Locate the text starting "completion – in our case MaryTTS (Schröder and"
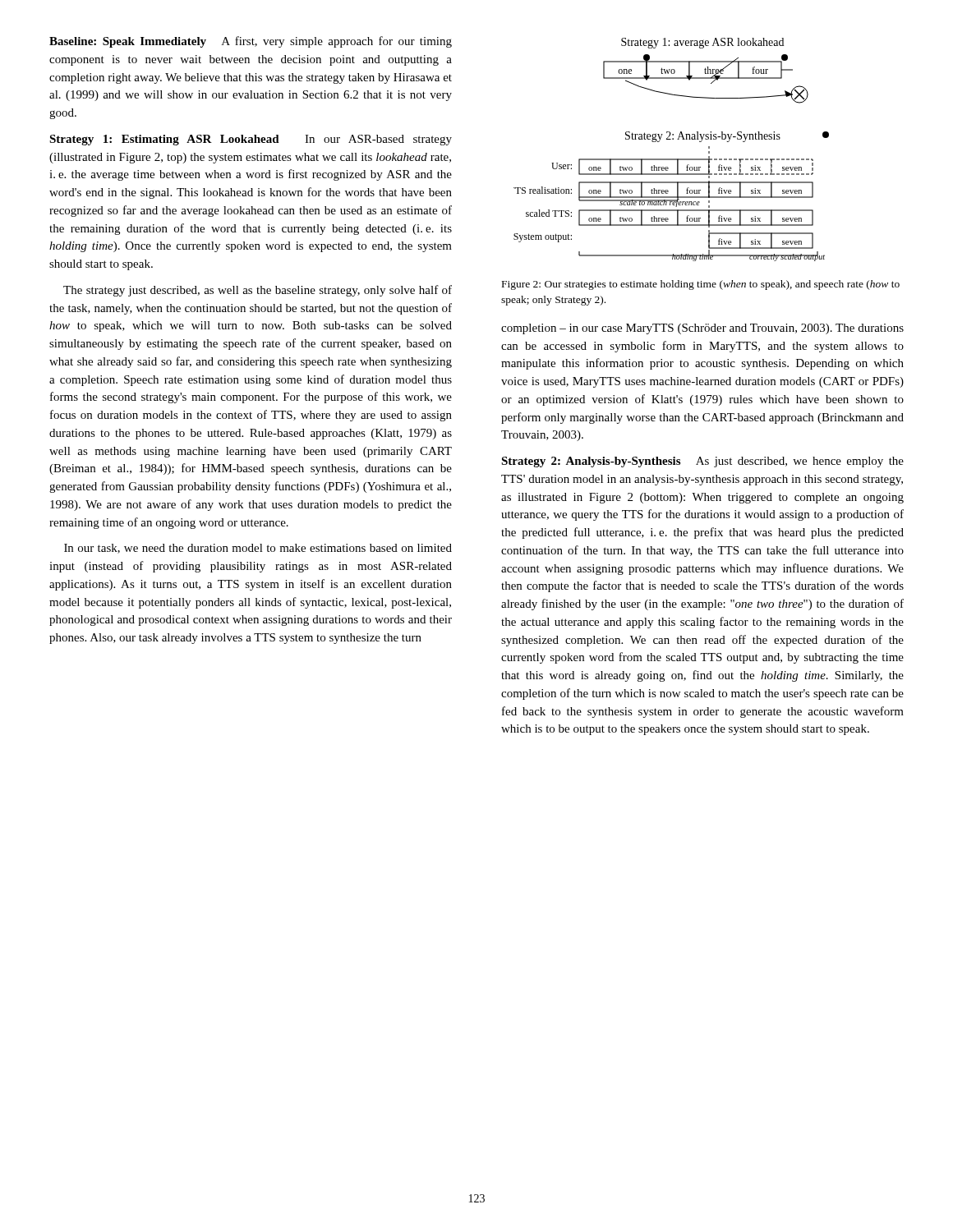The width and height of the screenshot is (953, 1232). (702, 381)
